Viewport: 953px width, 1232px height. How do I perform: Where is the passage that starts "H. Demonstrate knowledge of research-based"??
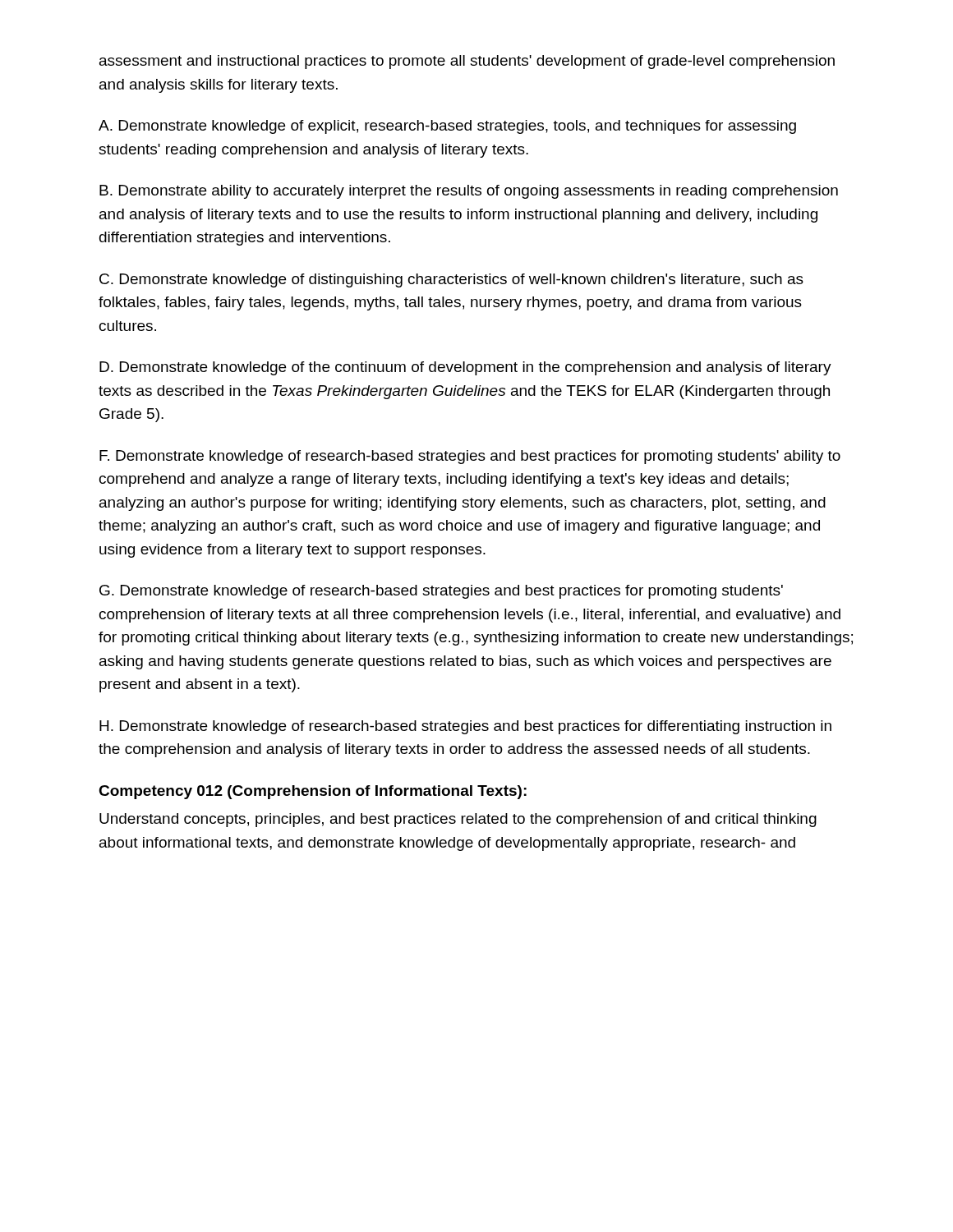tap(465, 737)
